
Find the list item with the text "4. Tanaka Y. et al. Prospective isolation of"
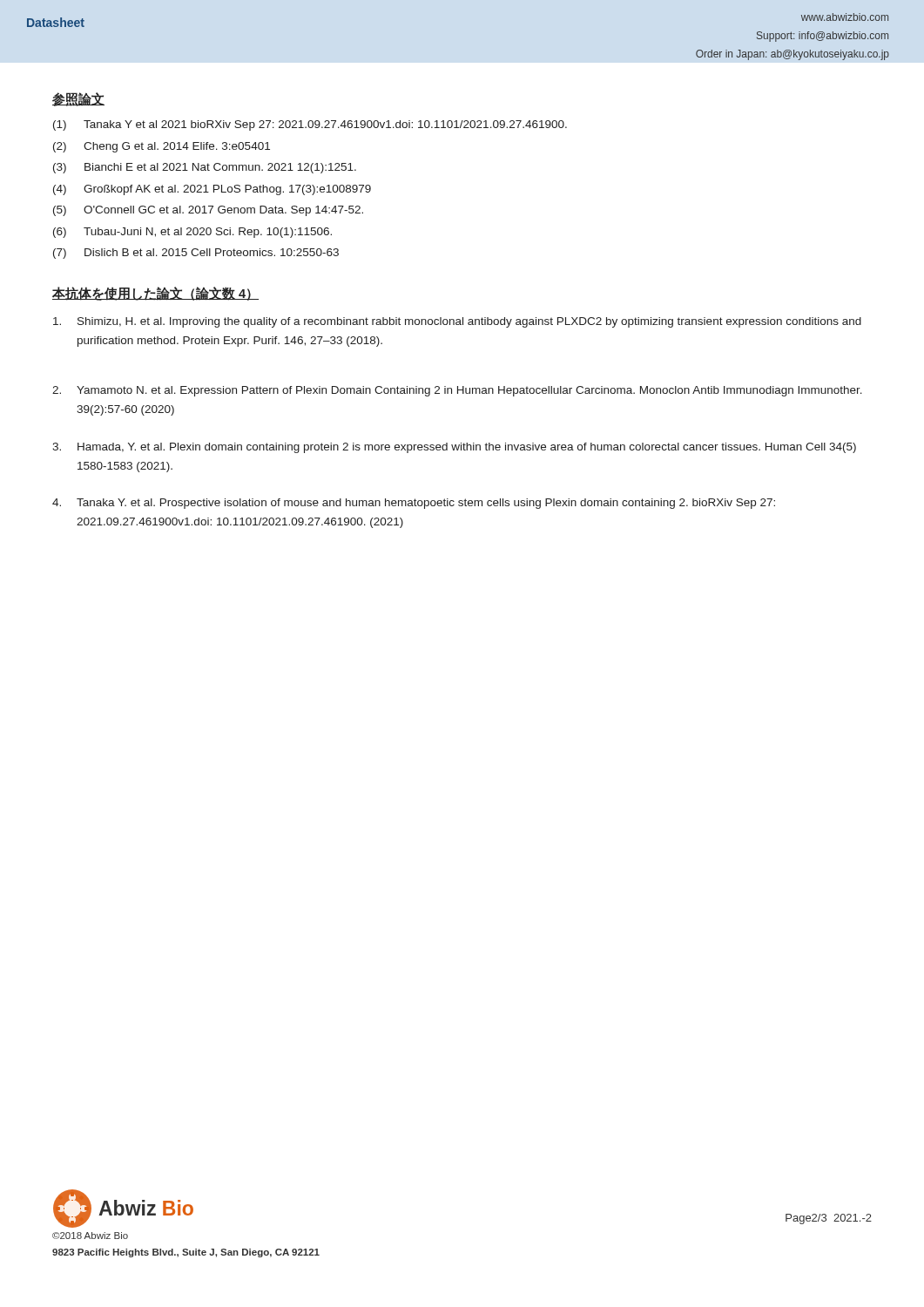462,512
